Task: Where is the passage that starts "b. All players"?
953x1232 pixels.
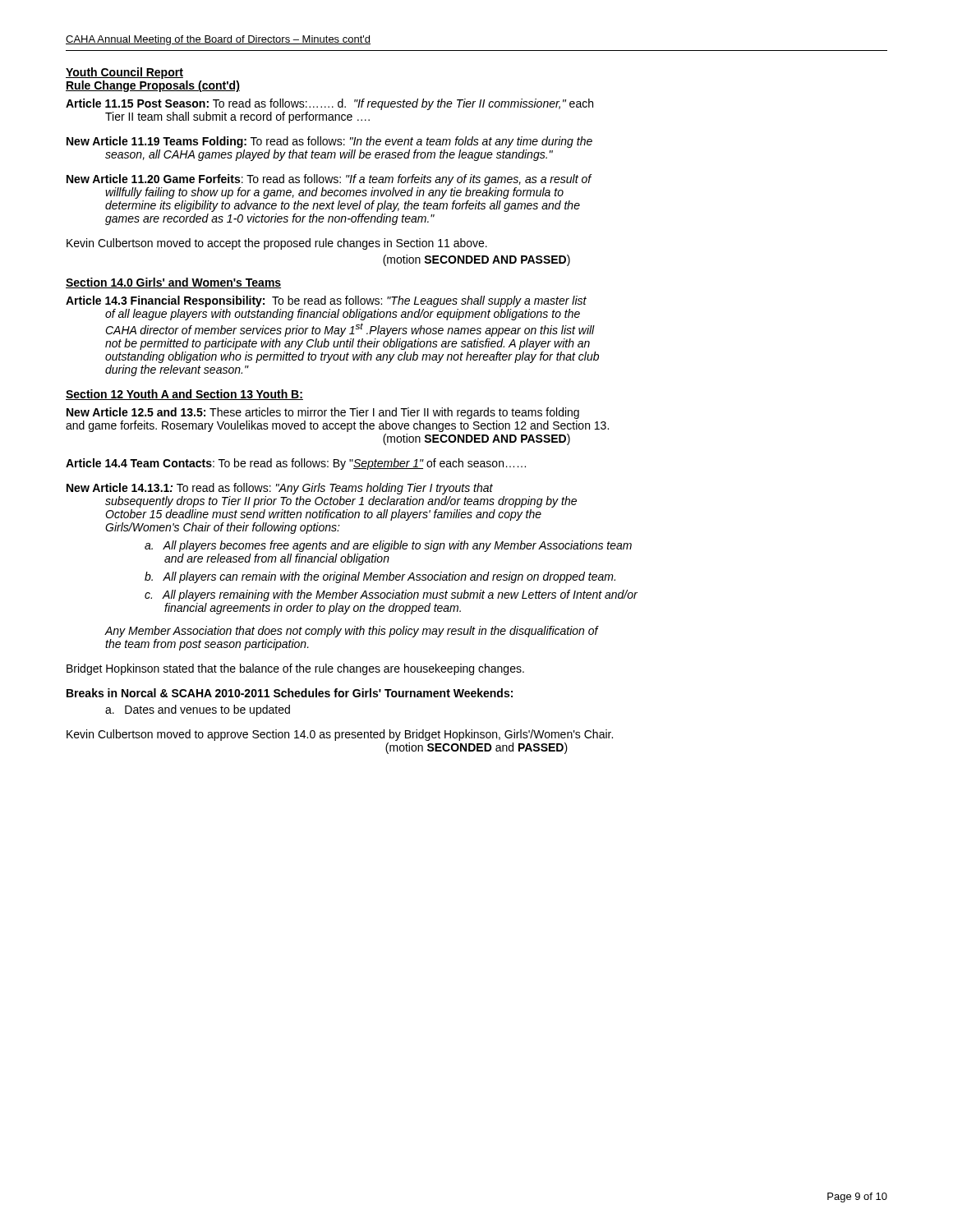Action: click(381, 576)
